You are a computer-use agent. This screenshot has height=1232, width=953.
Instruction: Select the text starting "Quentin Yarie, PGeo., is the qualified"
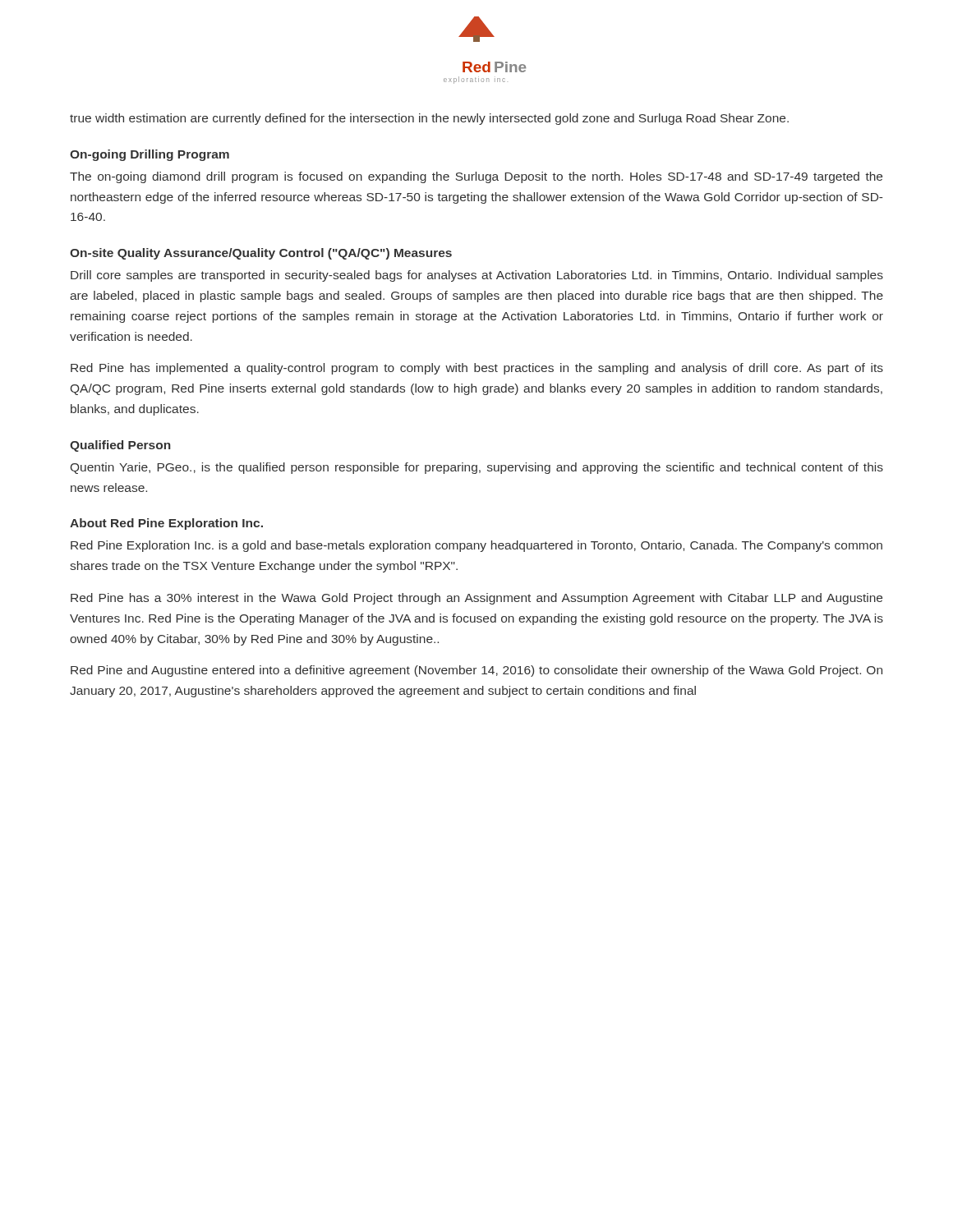476,477
